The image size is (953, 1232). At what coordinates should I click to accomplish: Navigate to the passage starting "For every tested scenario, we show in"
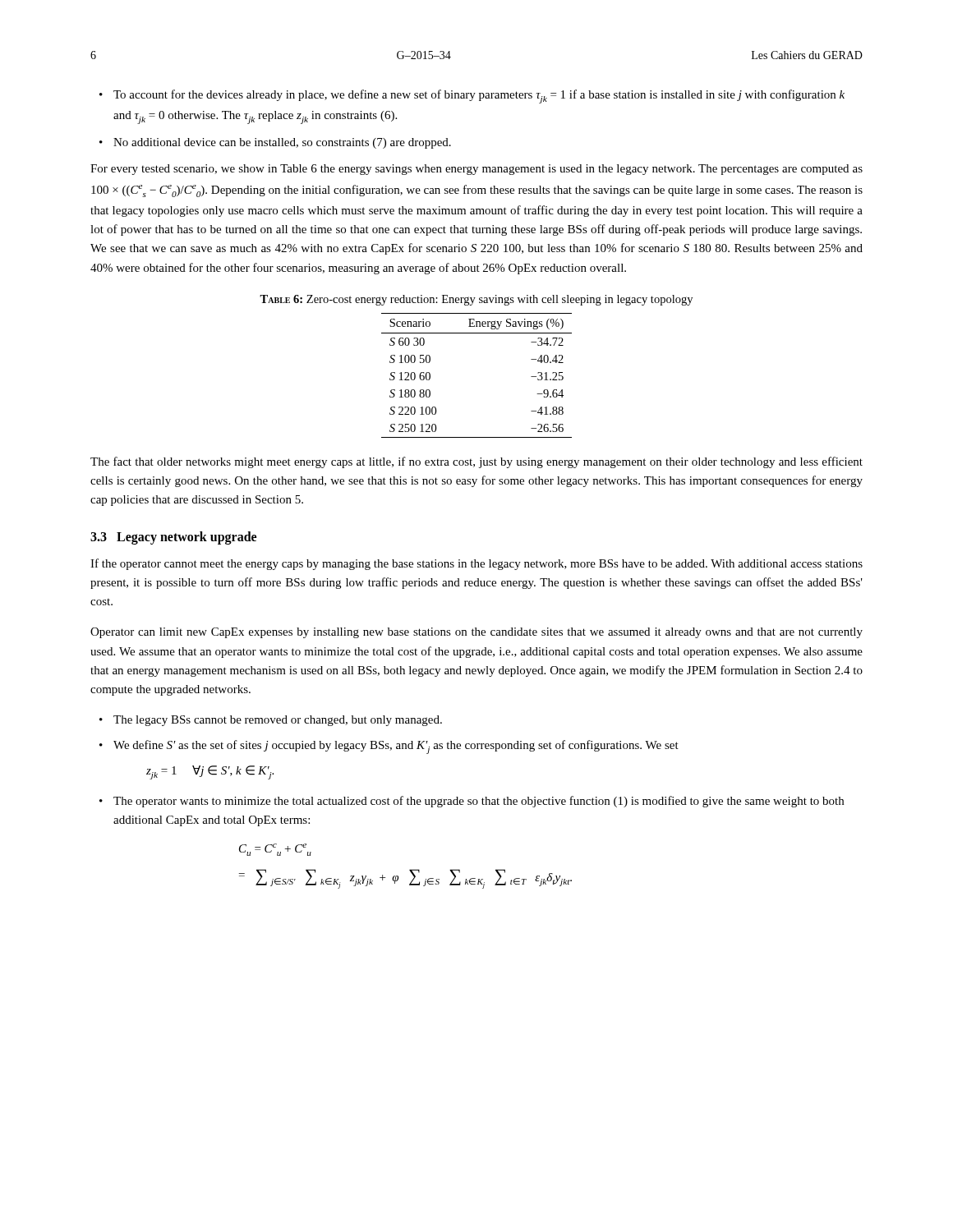point(476,218)
